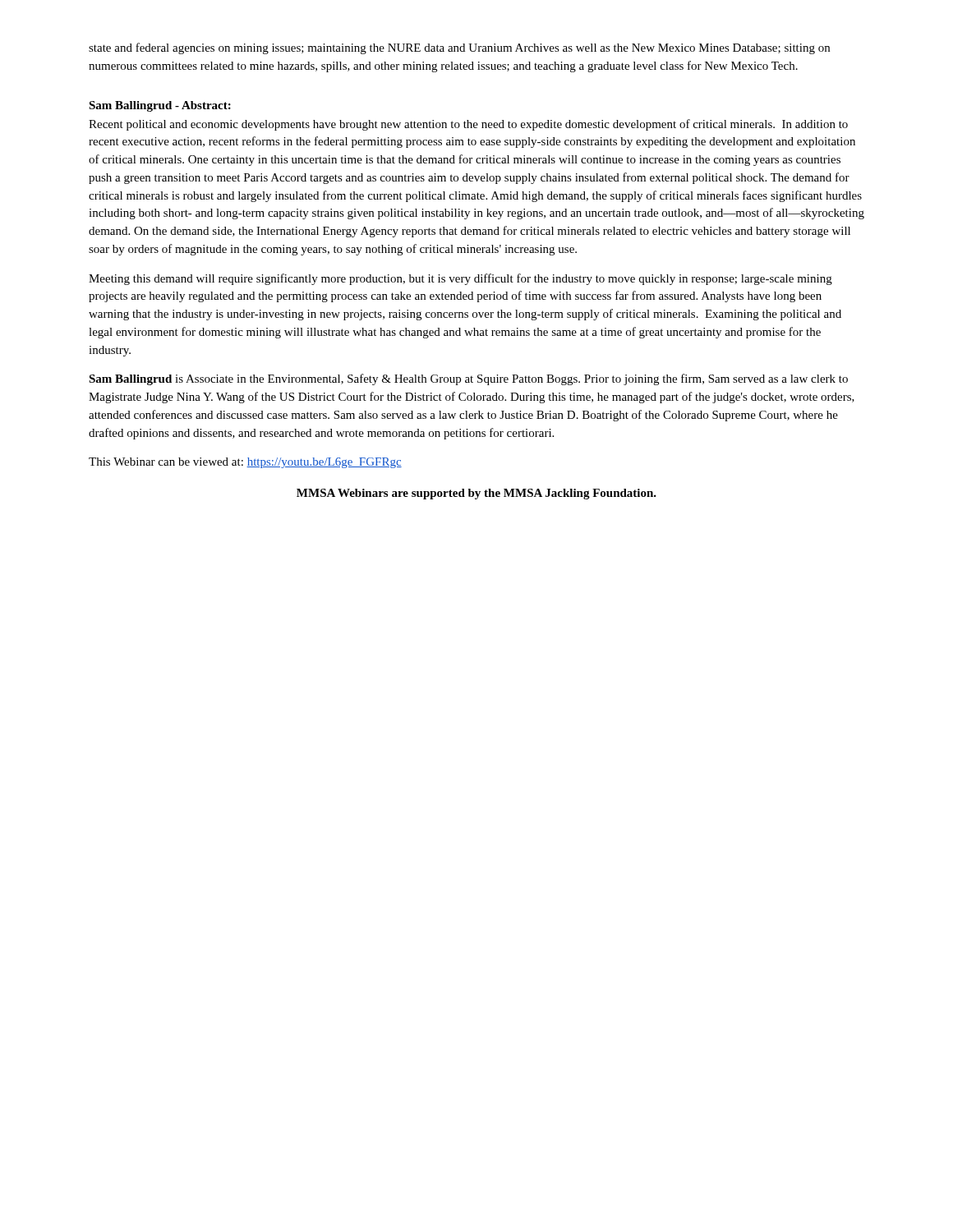Select the text starting "Sam Ballingrud - Abstract:"
The width and height of the screenshot is (953, 1232).
click(160, 105)
